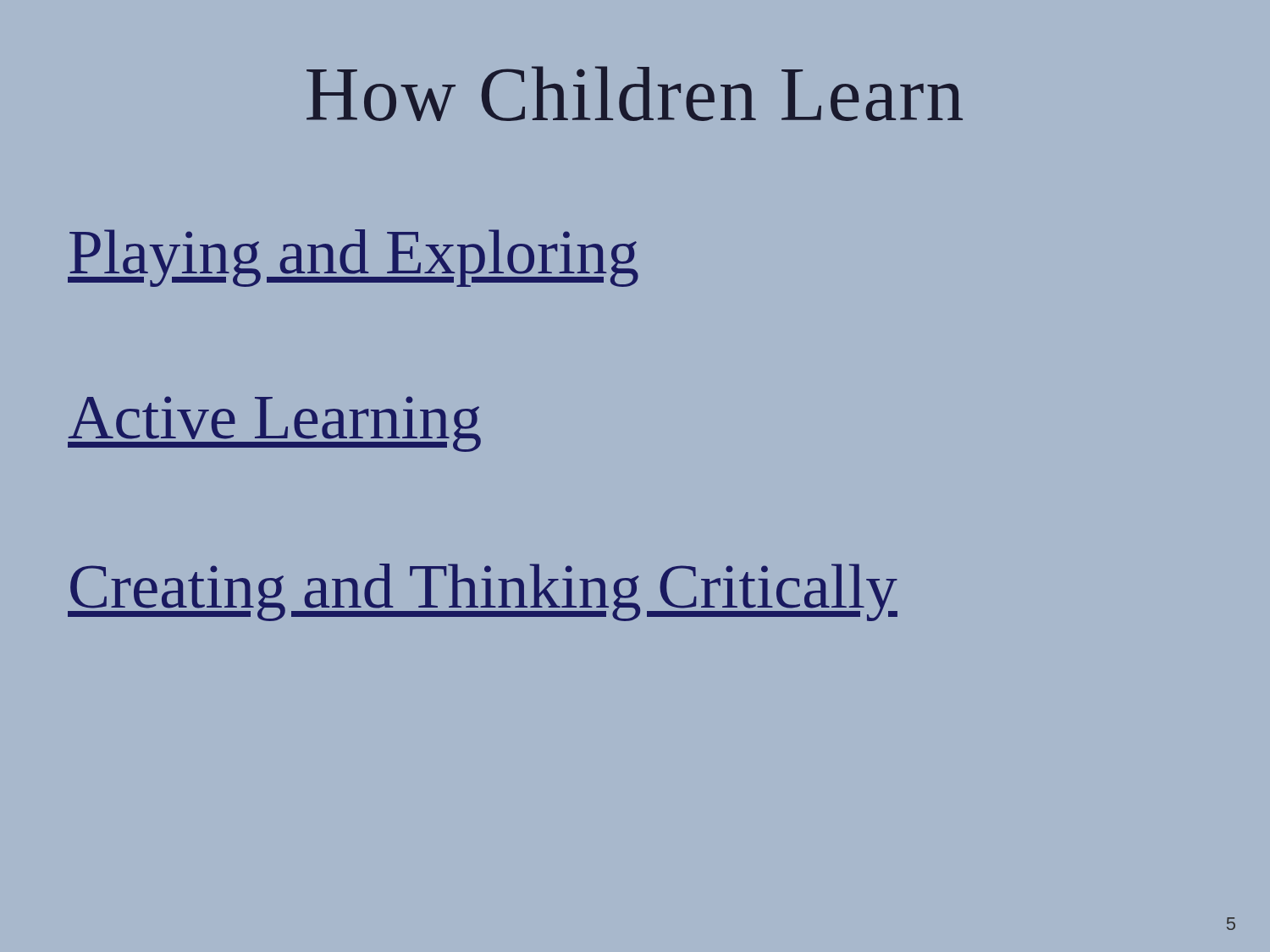
Task: Locate the list item containing "Playing and Exploring"
Action: (x=353, y=252)
